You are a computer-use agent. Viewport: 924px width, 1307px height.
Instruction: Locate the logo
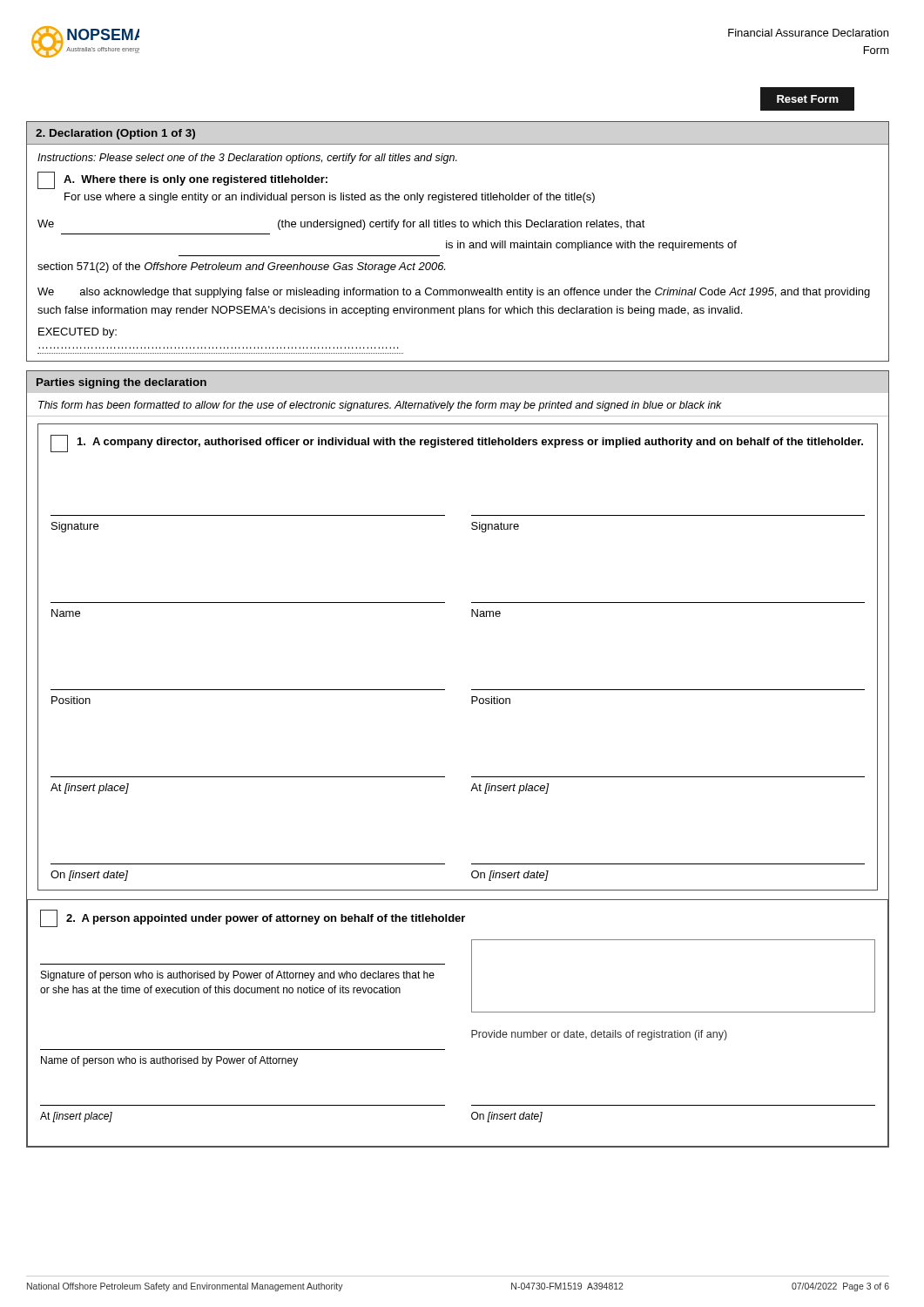[83, 49]
